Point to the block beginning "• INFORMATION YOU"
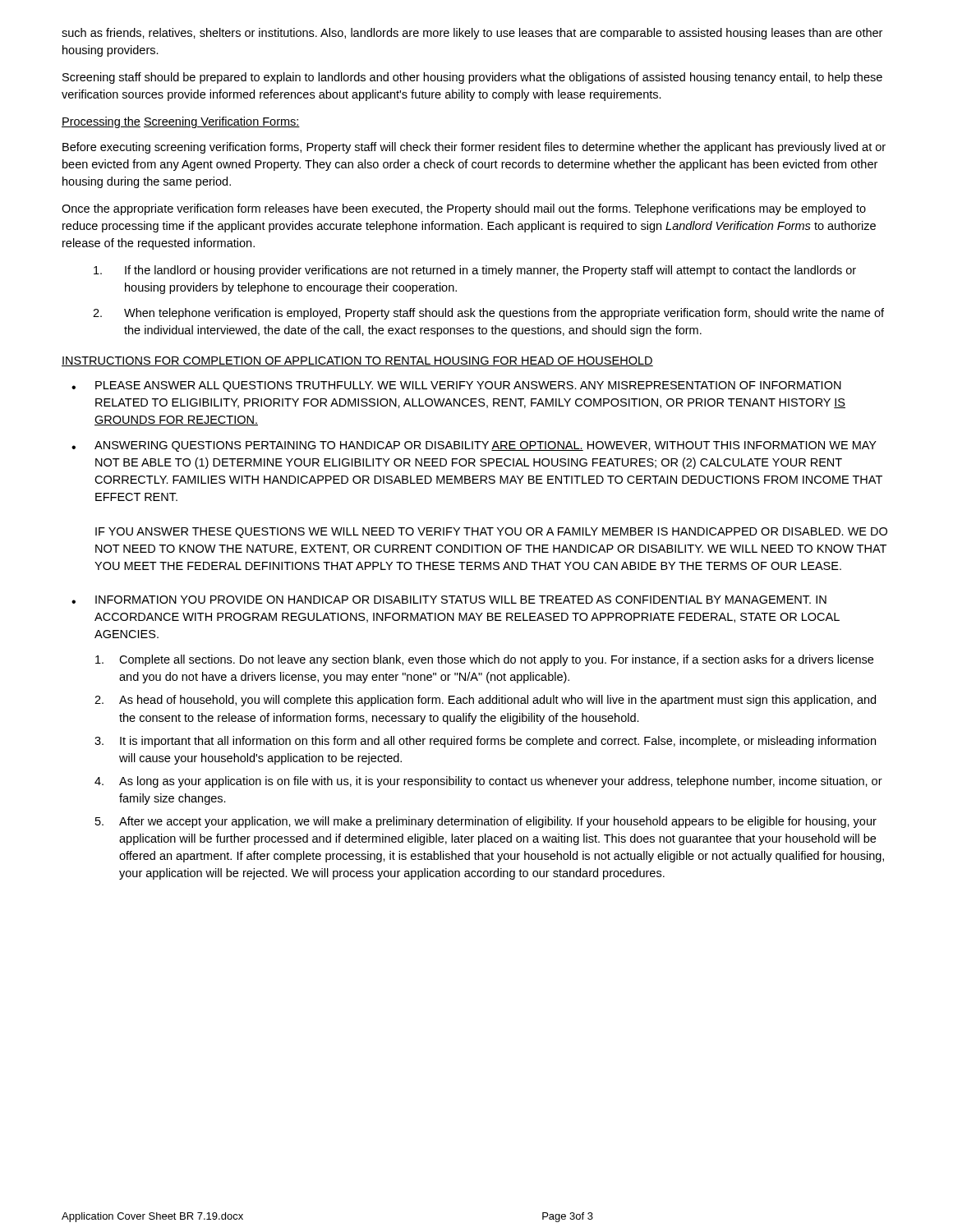953x1232 pixels. tap(476, 618)
